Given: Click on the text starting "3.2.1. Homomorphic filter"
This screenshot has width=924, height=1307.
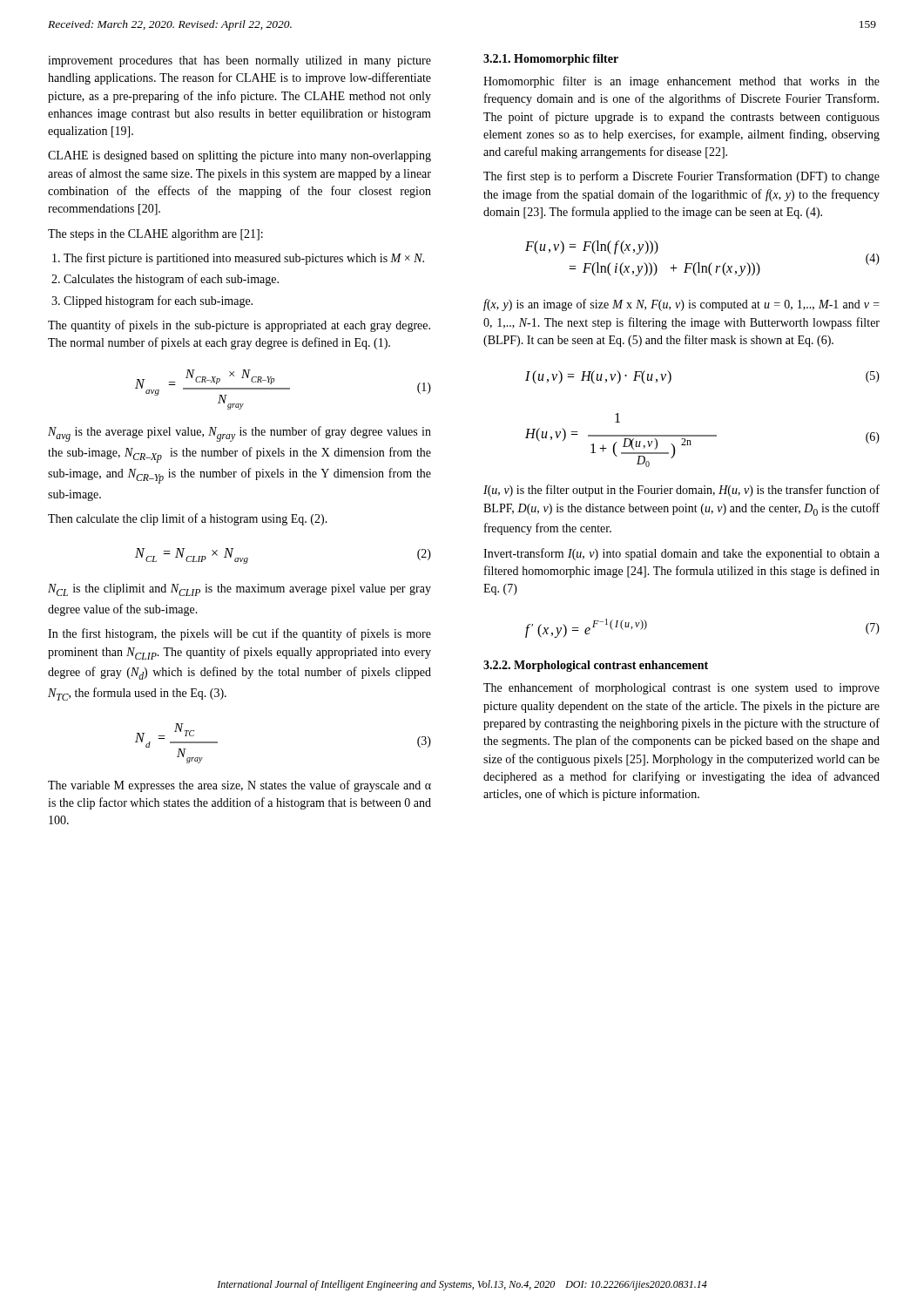Looking at the screenshot, I should coord(551,59).
